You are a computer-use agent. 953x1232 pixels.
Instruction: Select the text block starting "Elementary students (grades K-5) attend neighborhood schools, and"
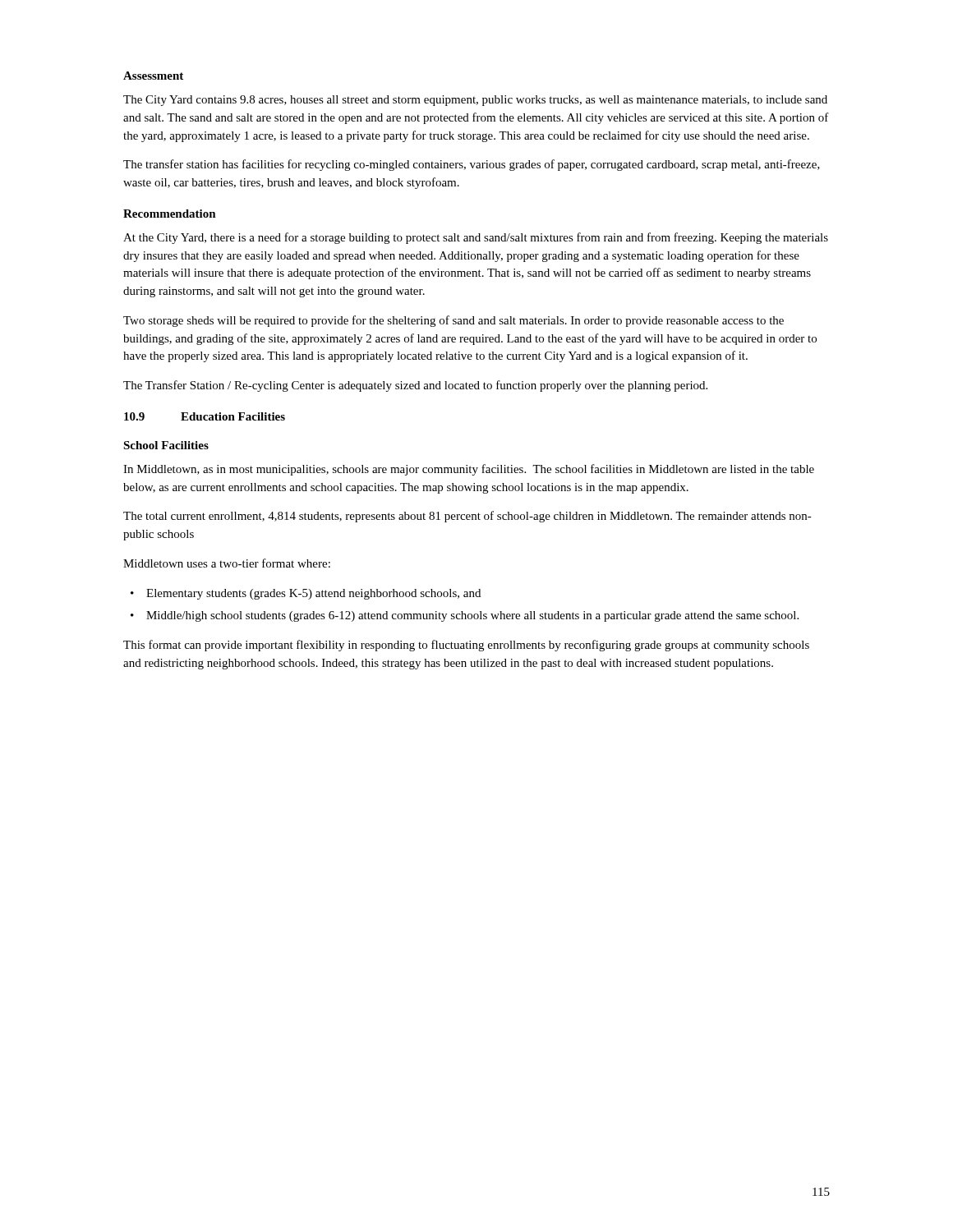[314, 593]
